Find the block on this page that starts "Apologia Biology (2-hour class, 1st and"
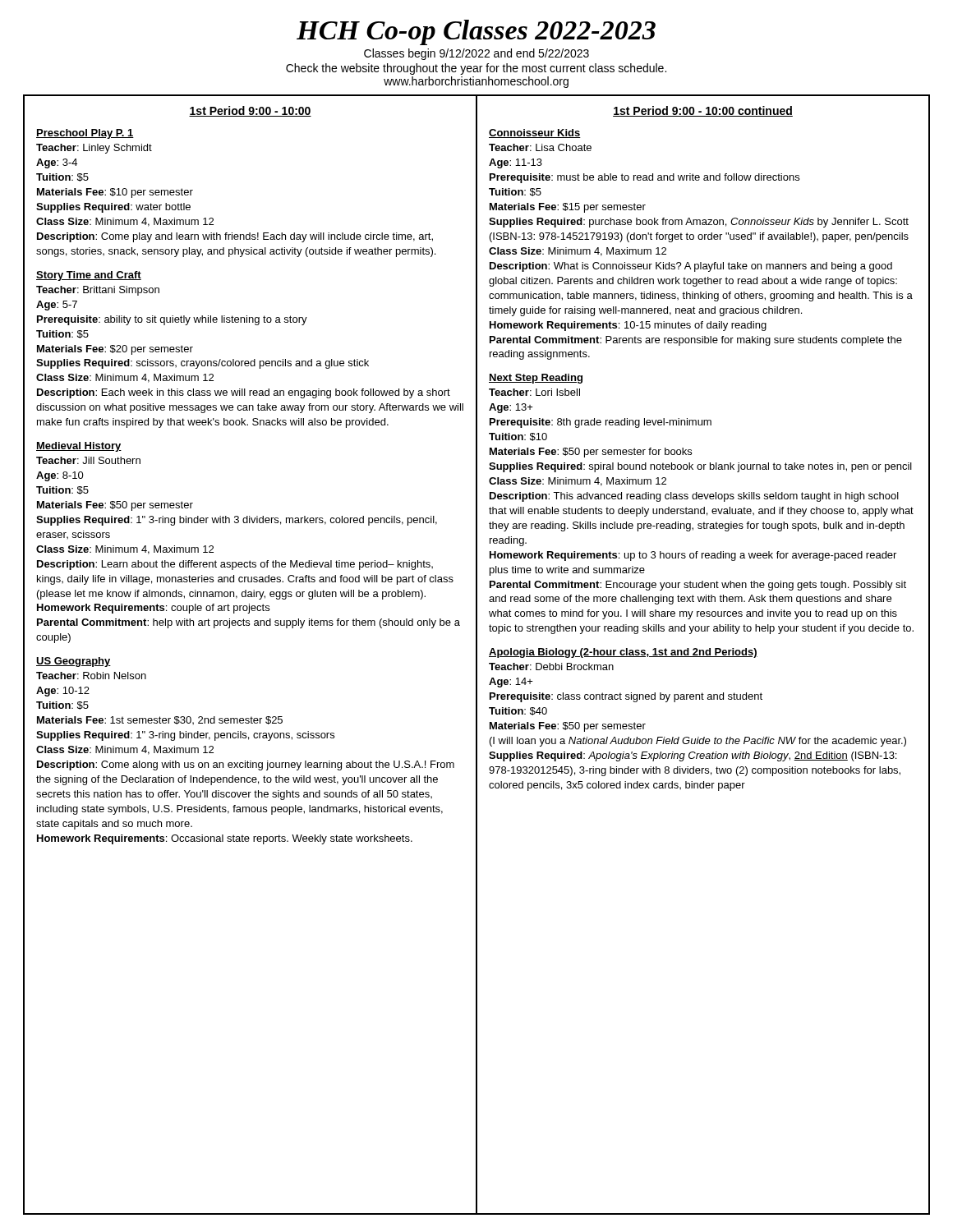This screenshot has height=1232, width=953. click(x=623, y=653)
